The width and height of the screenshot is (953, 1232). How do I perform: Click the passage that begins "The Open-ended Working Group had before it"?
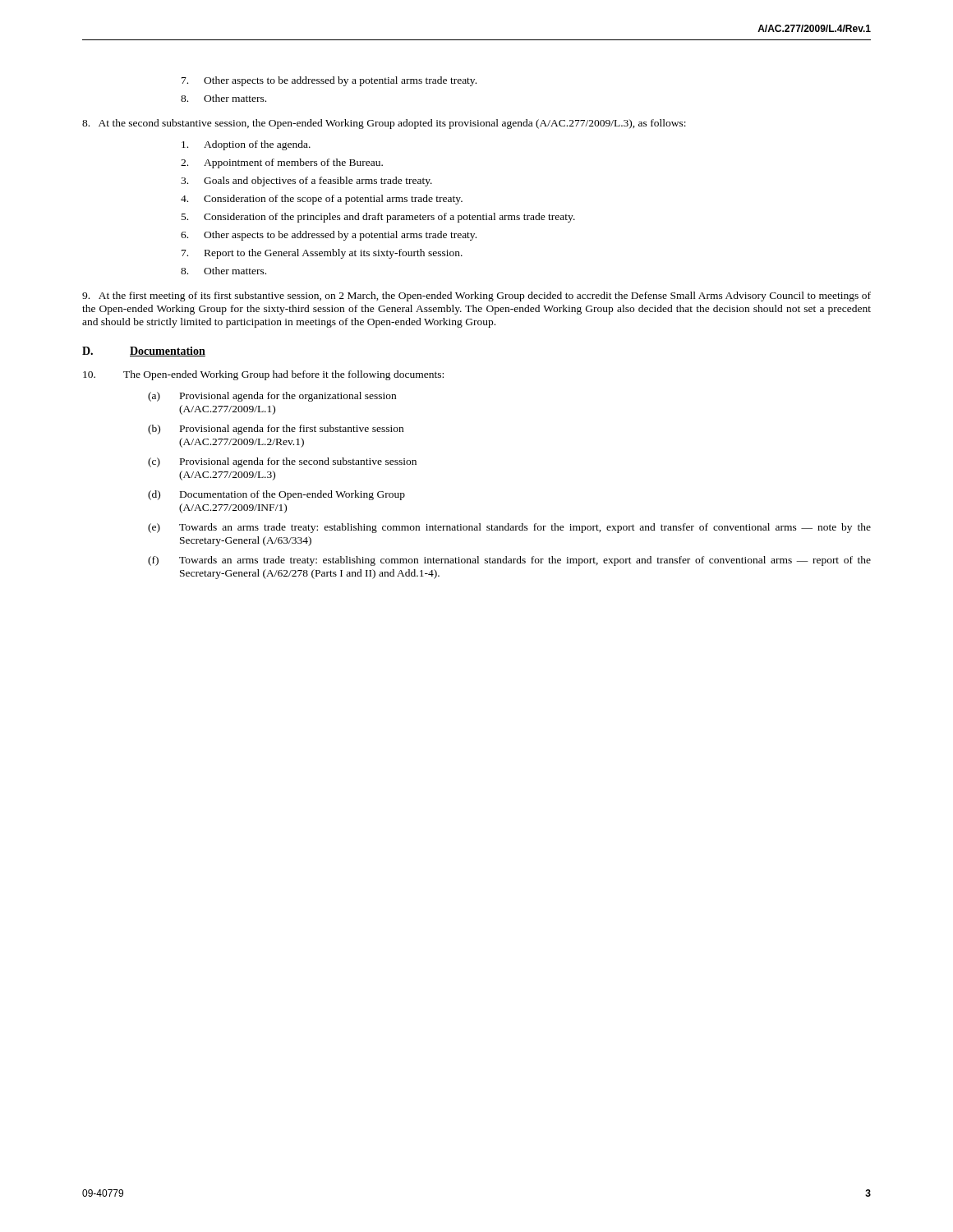[263, 375]
